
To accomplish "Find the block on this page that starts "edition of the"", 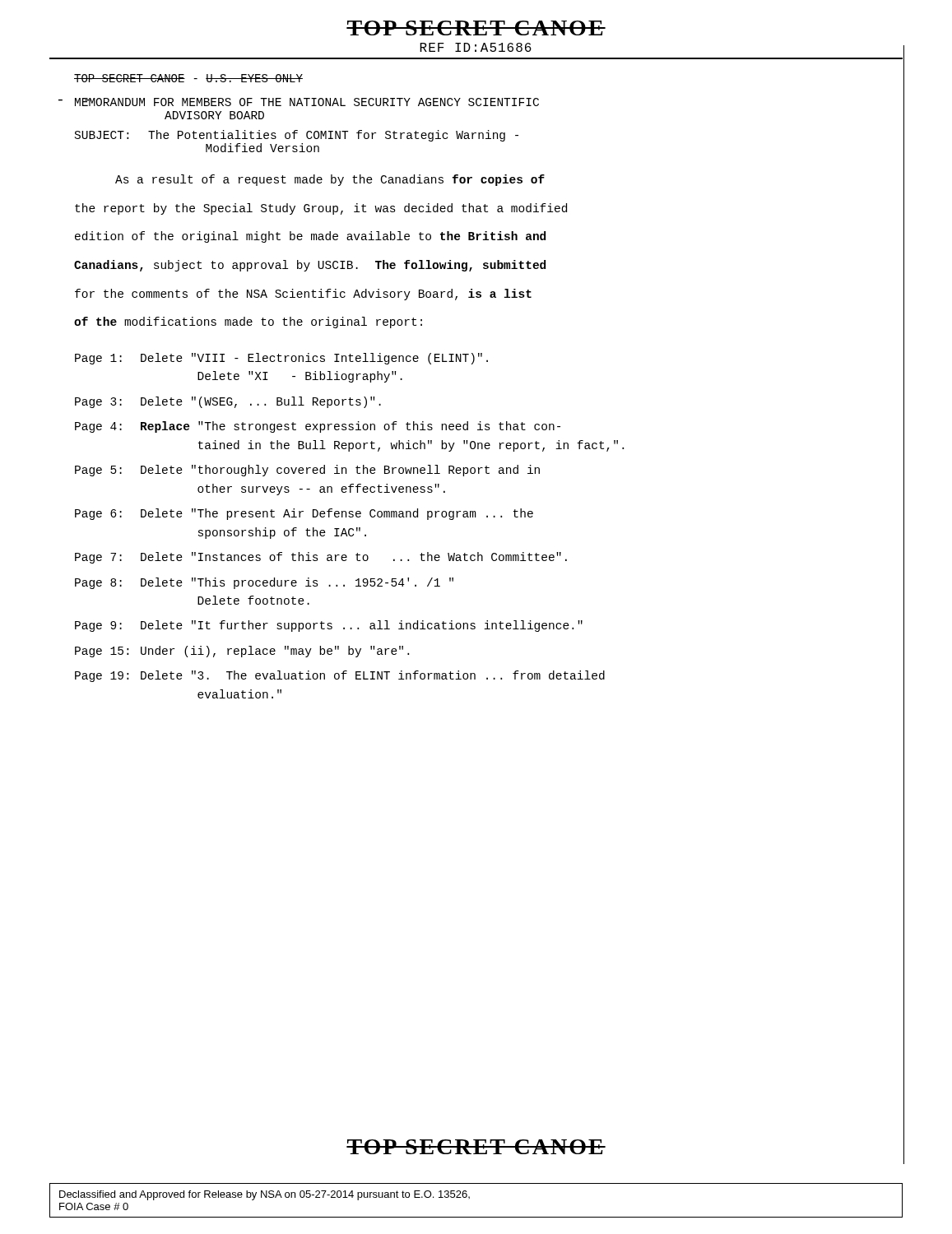I will tap(310, 237).
